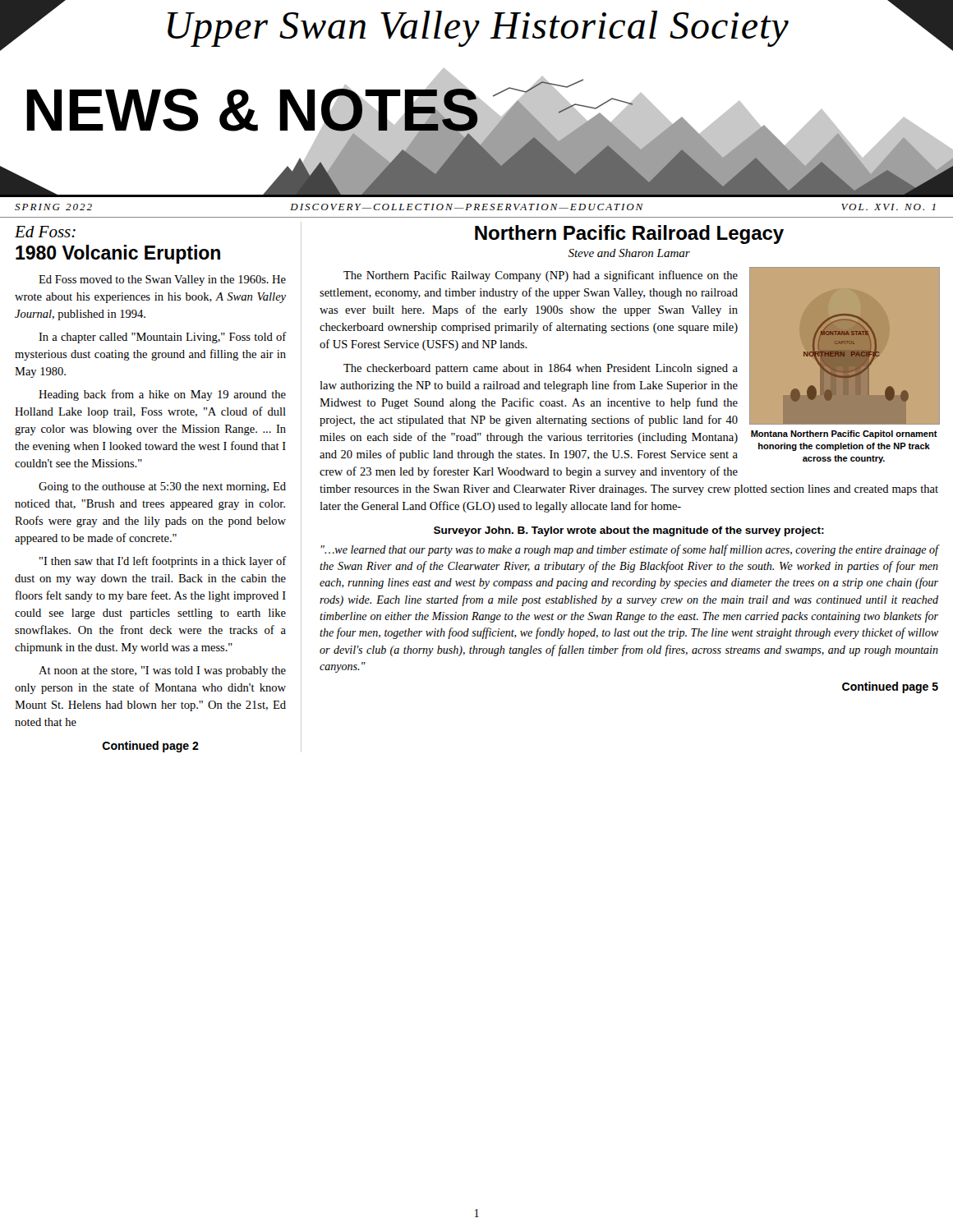
Task: Locate the text block starting "Ed Foss: 1980 Volcanic Eruption"
Action: click(x=150, y=243)
